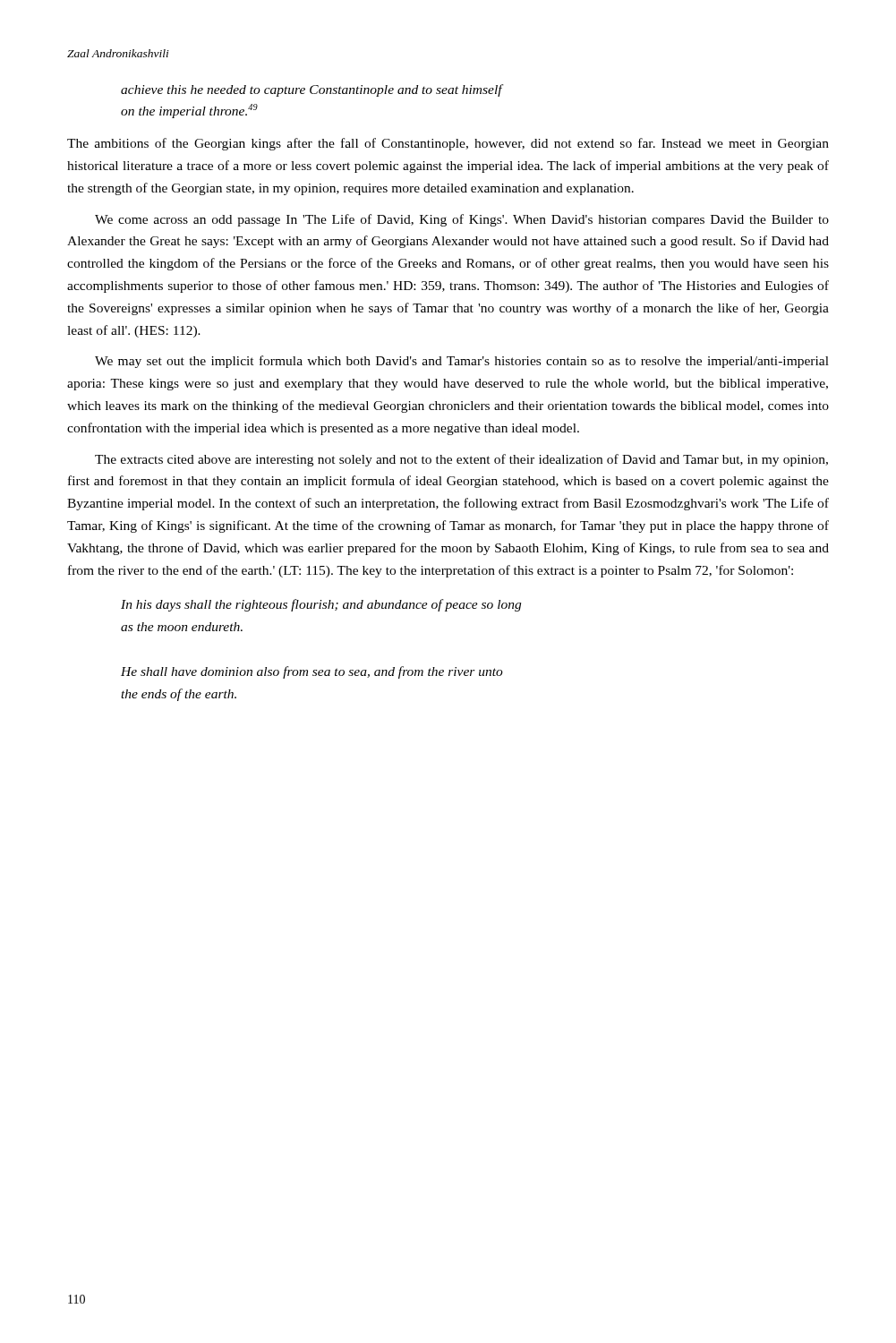
Task: Navigate to the block starting "achieve this he needed to capture Constantinople"
Action: (x=311, y=100)
